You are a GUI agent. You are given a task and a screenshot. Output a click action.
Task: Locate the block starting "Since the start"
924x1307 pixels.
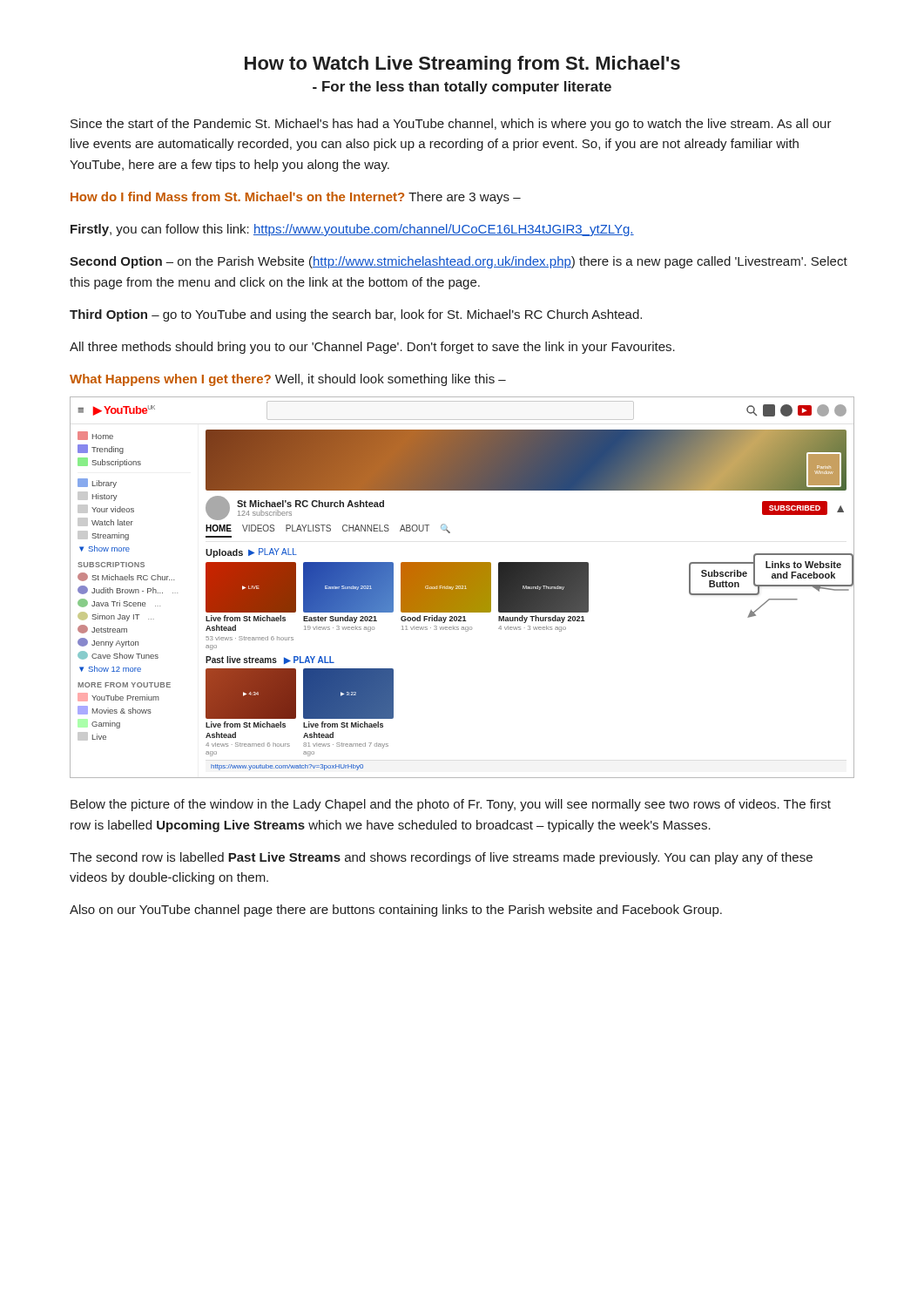450,144
